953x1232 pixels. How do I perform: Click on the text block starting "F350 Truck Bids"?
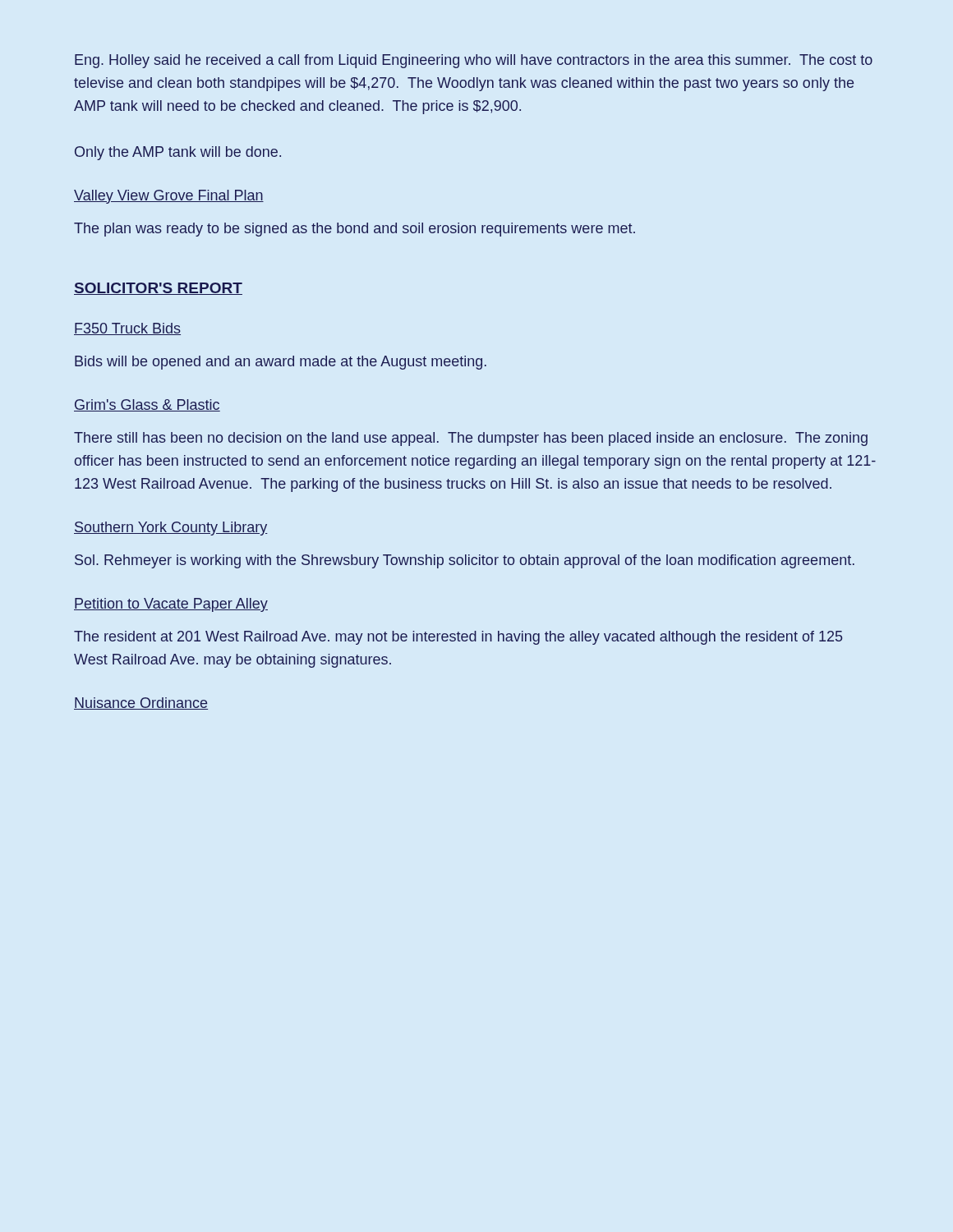click(127, 329)
